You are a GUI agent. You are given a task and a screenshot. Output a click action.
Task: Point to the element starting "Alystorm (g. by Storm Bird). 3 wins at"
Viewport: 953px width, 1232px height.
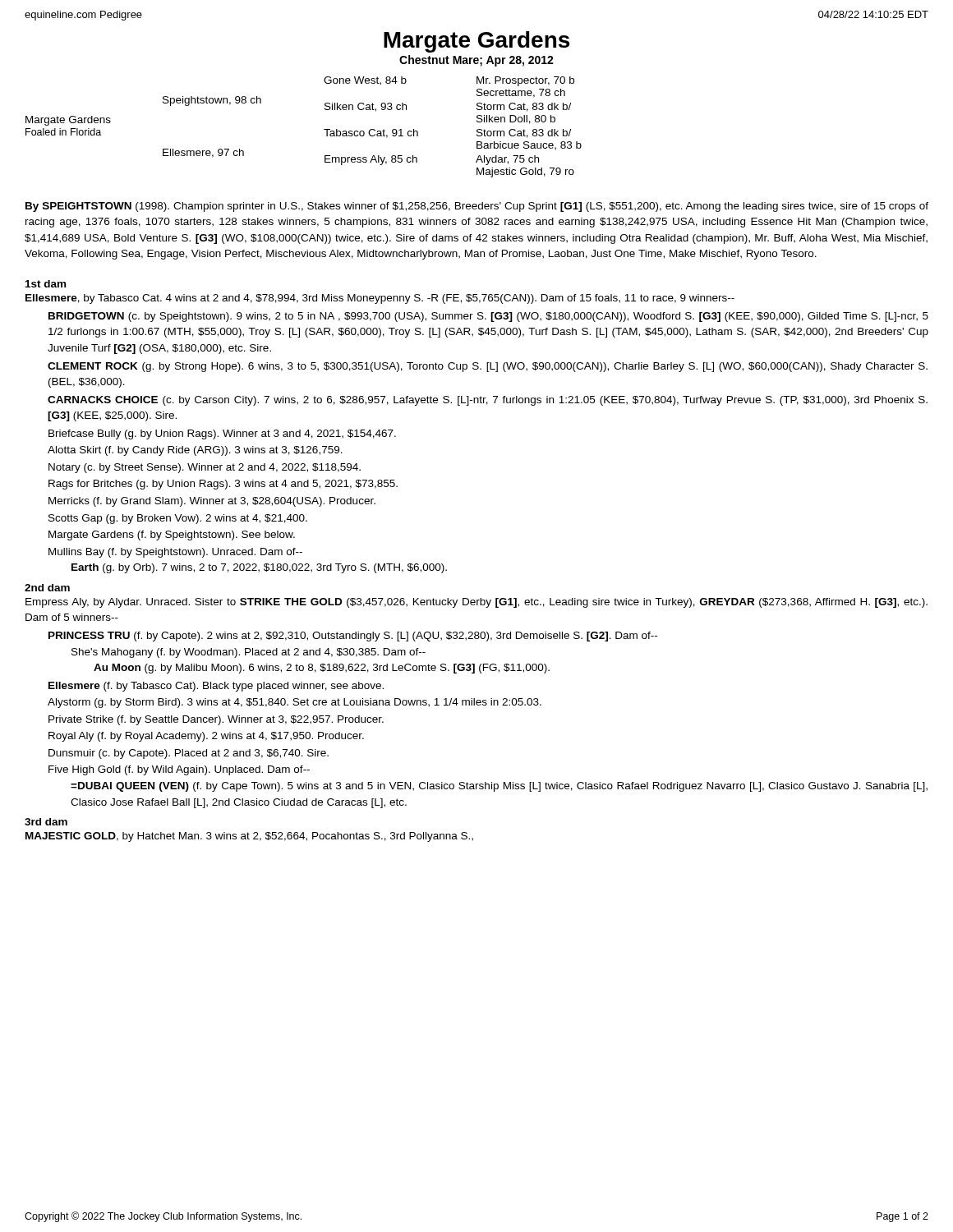click(x=295, y=702)
